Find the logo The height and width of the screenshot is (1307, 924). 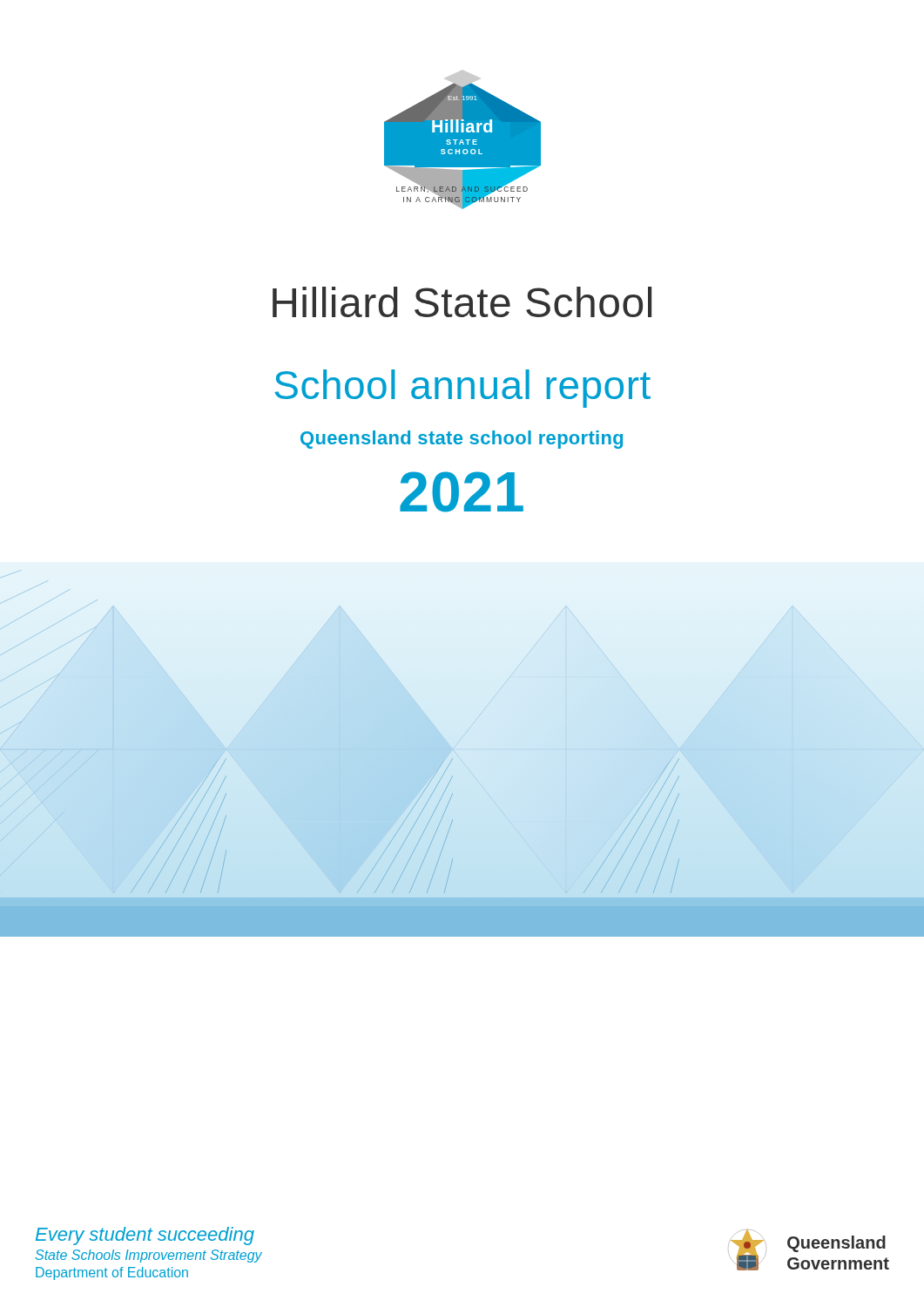point(804,1253)
